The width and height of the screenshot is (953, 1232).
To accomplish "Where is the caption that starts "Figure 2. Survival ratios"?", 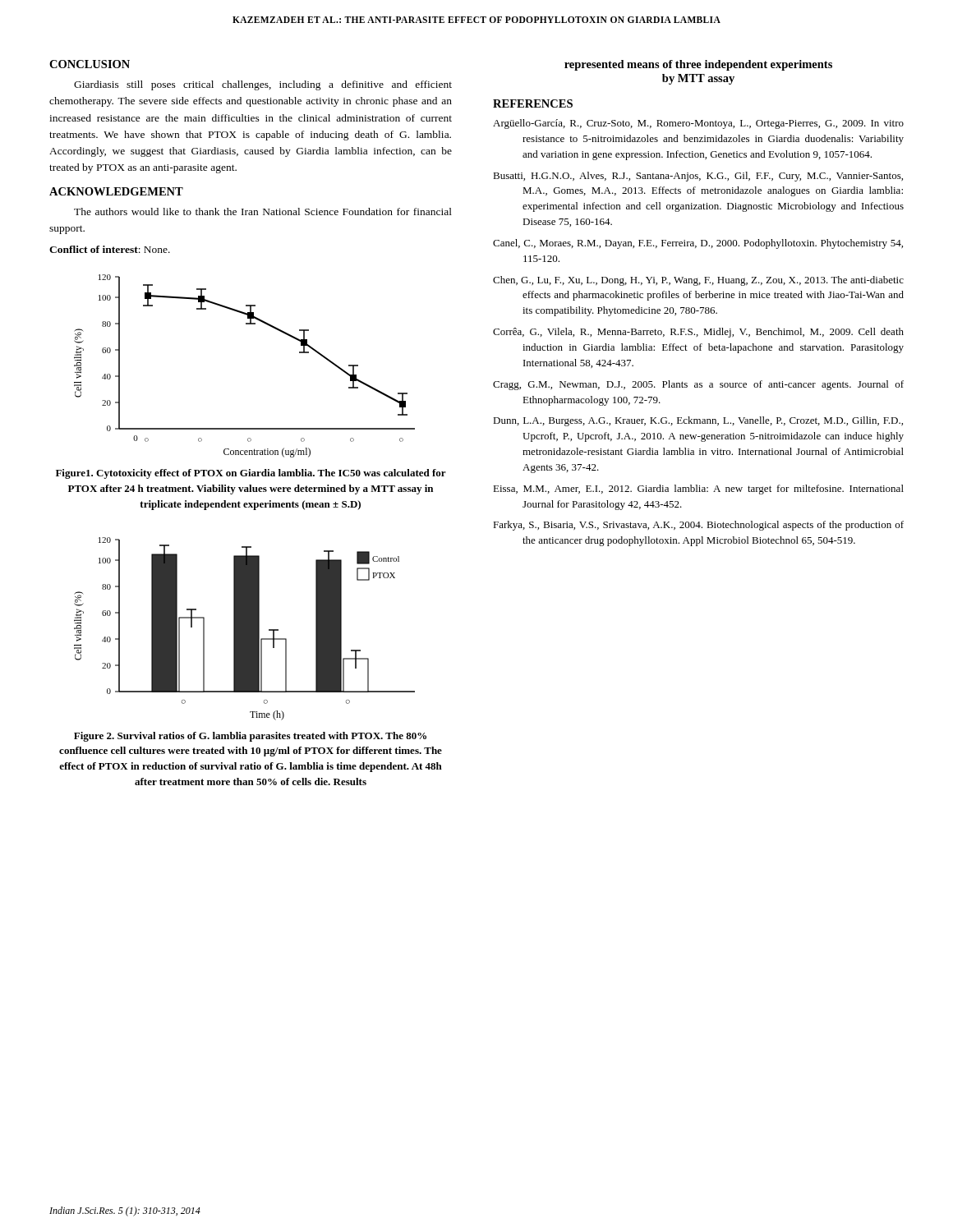I will coord(251,758).
